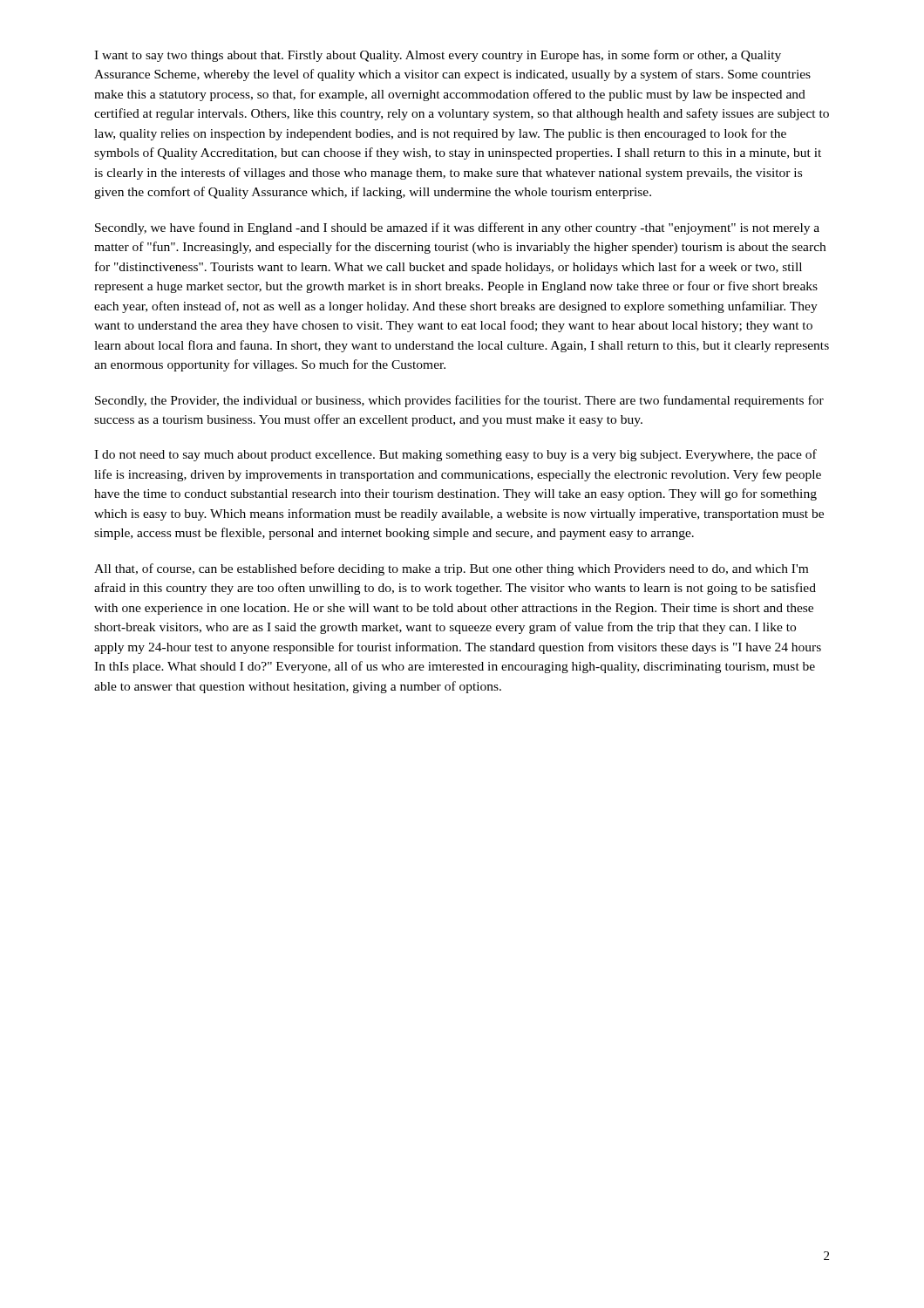
Task: Click on the region starting "Secondly, we have found in England"
Action: coord(462,295)
